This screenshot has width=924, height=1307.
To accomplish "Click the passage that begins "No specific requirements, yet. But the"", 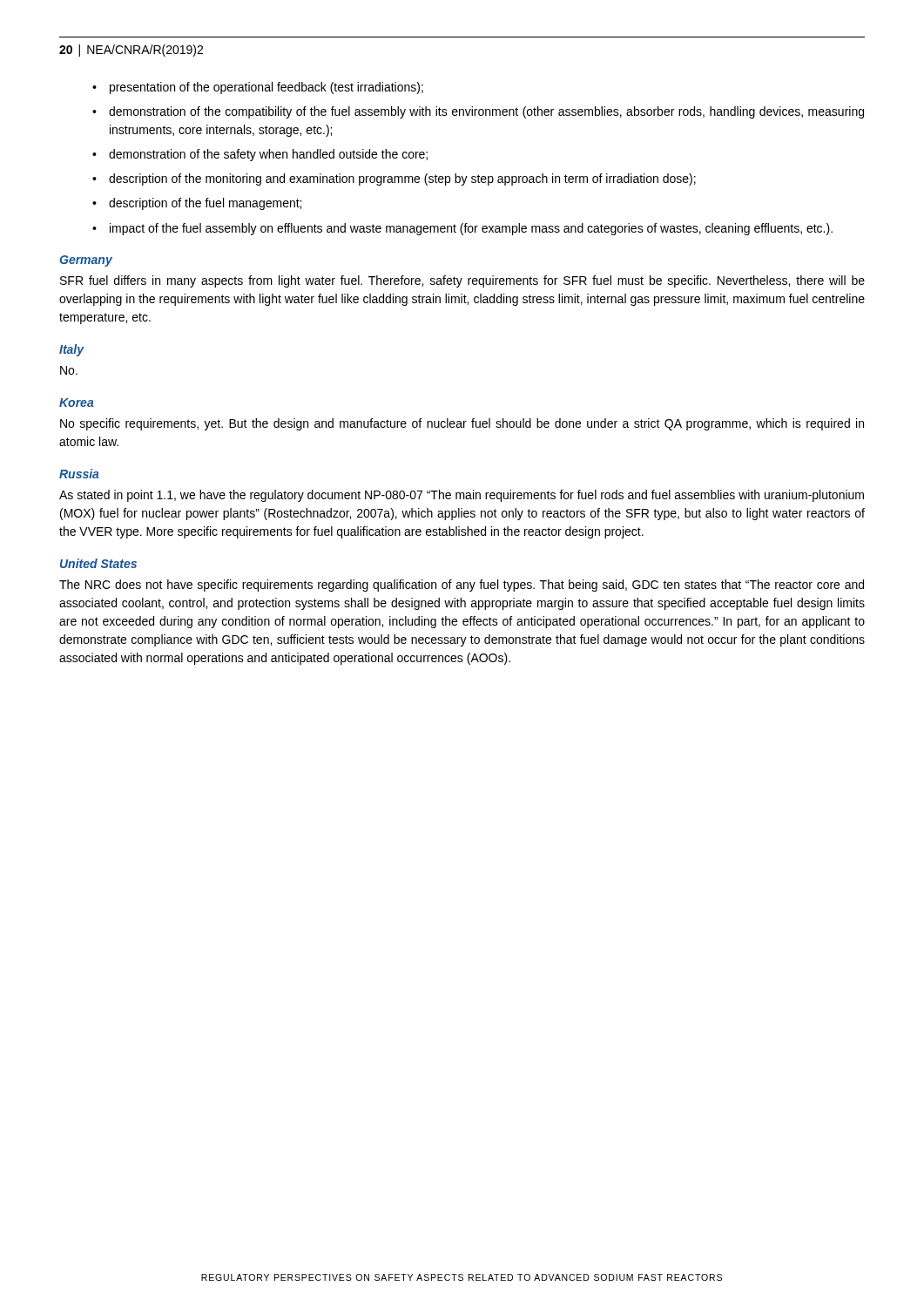I will tap(462, 433).
